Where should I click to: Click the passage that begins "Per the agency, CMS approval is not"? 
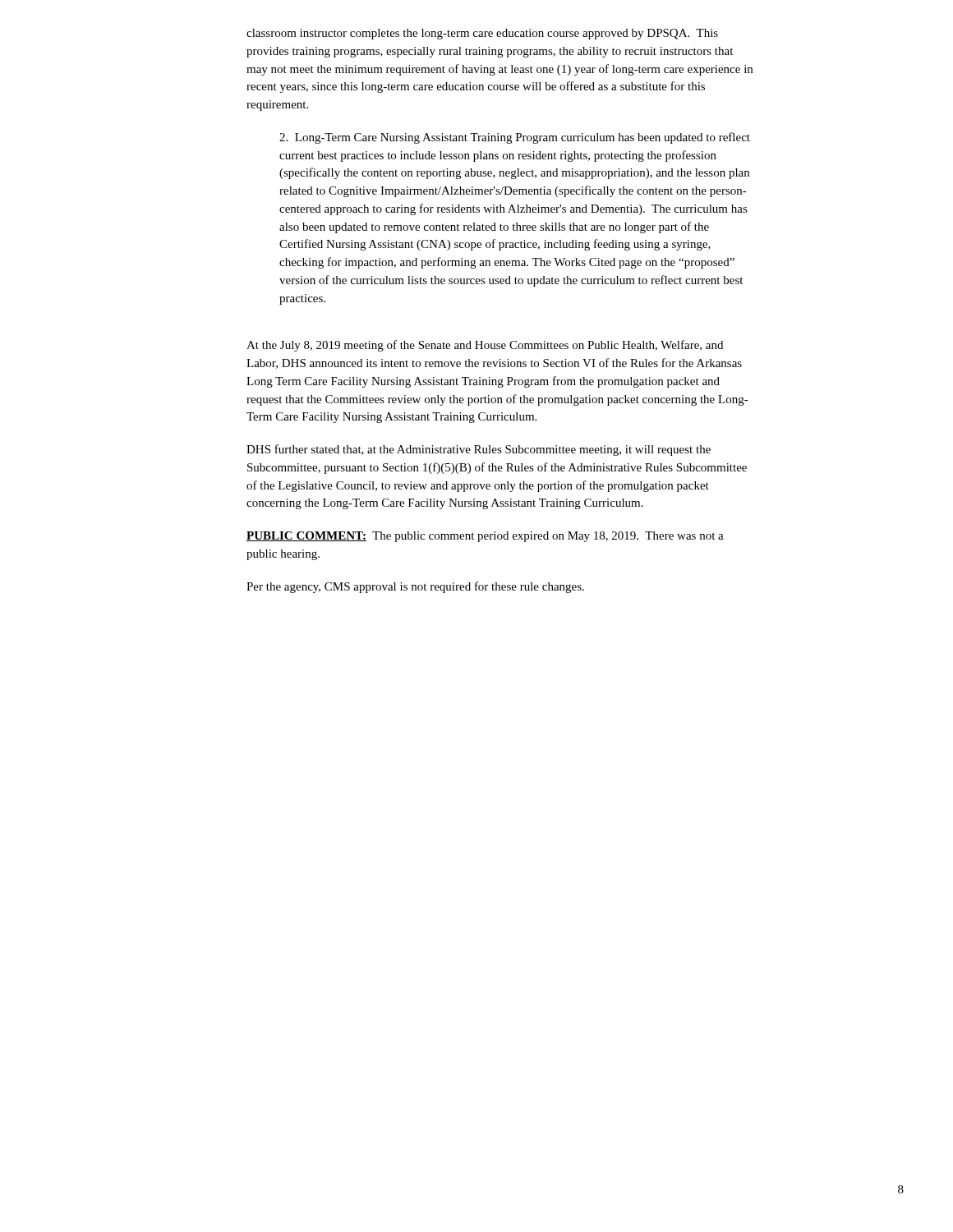click(416, 586)
